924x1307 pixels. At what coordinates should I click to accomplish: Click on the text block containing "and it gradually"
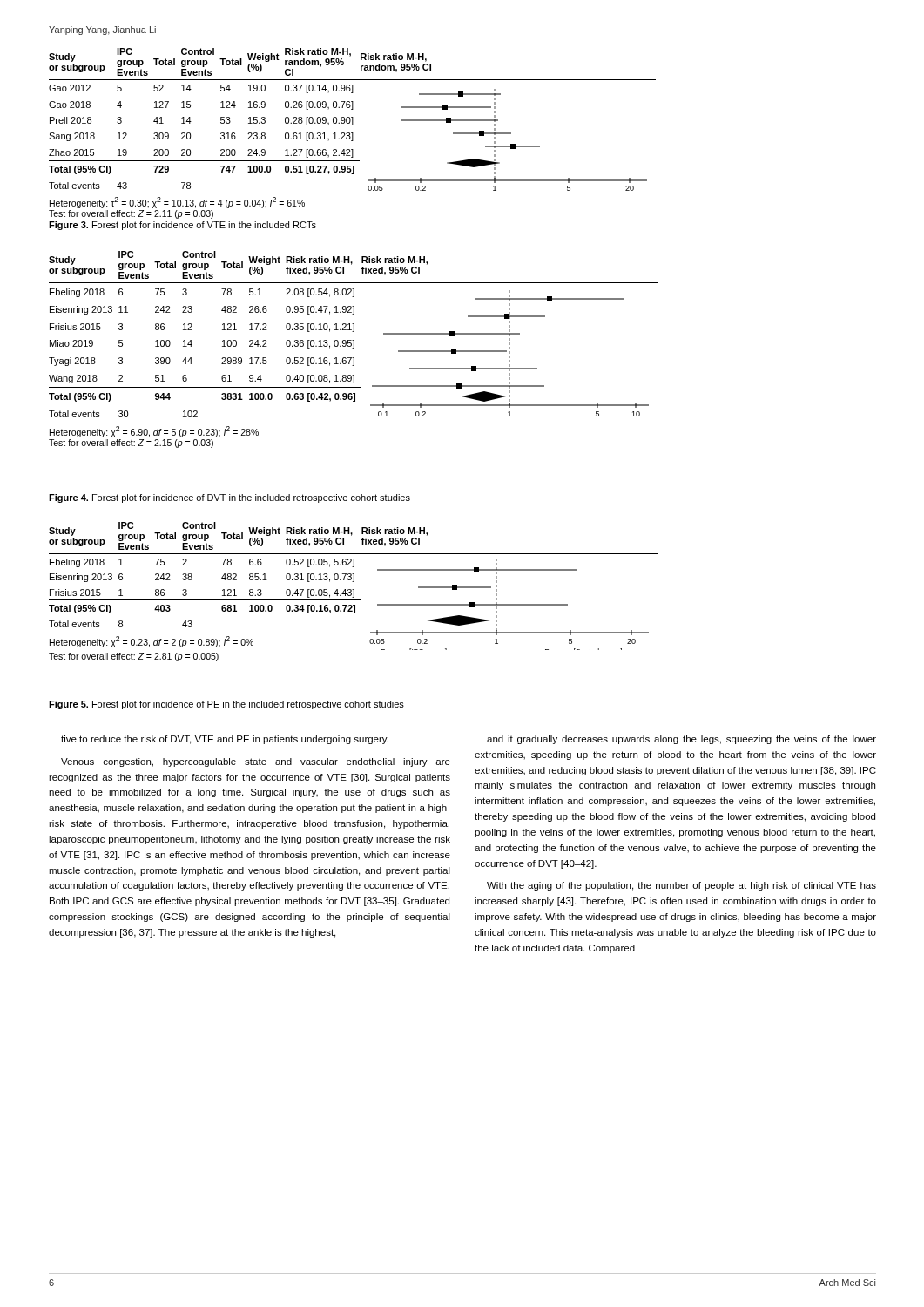click(675, 844)
